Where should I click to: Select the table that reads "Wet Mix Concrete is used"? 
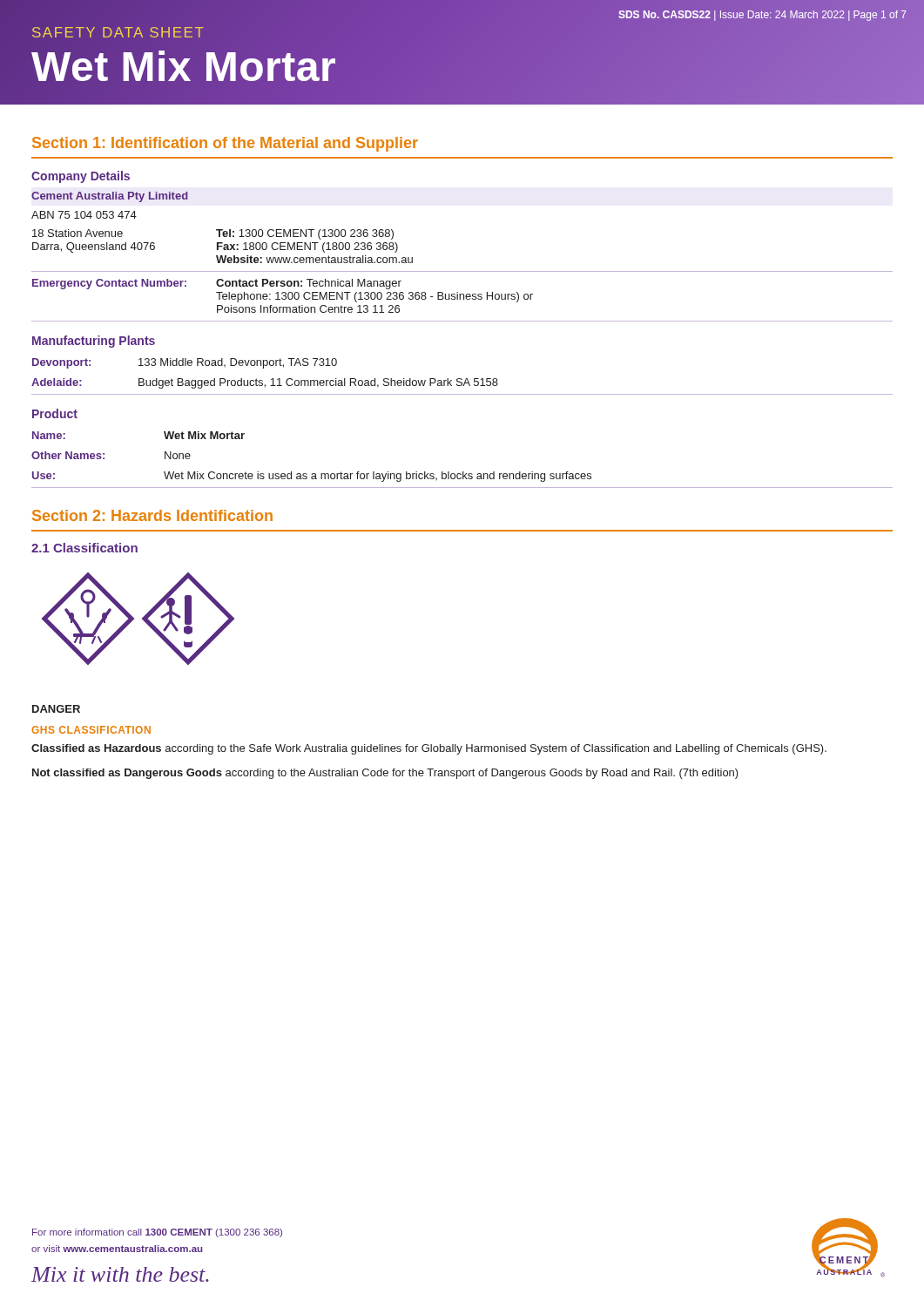pyautogui.click(x=462, y=457)
